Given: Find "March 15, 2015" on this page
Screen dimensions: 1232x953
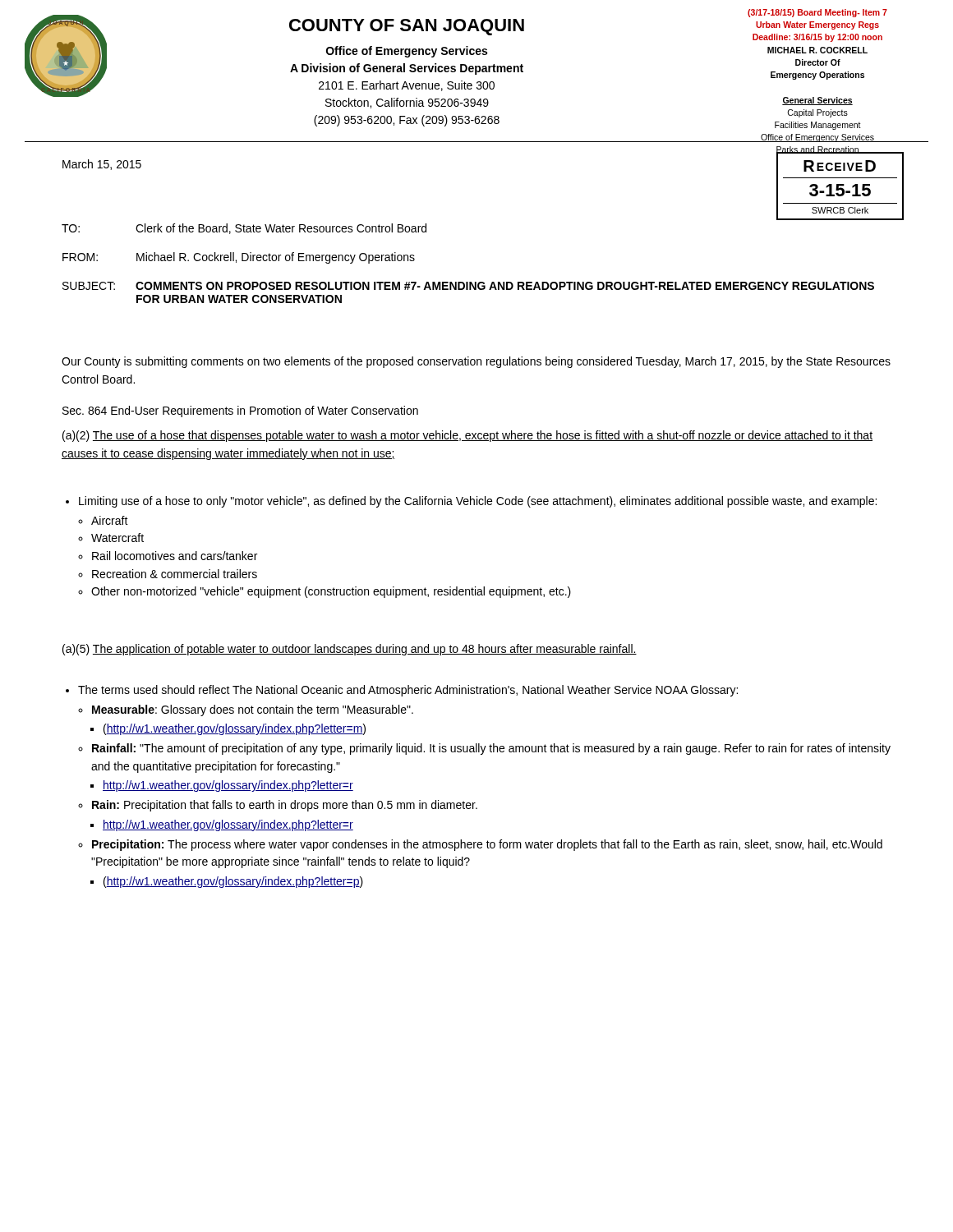Looking at the screenshot, I should [x=102, y=164].
